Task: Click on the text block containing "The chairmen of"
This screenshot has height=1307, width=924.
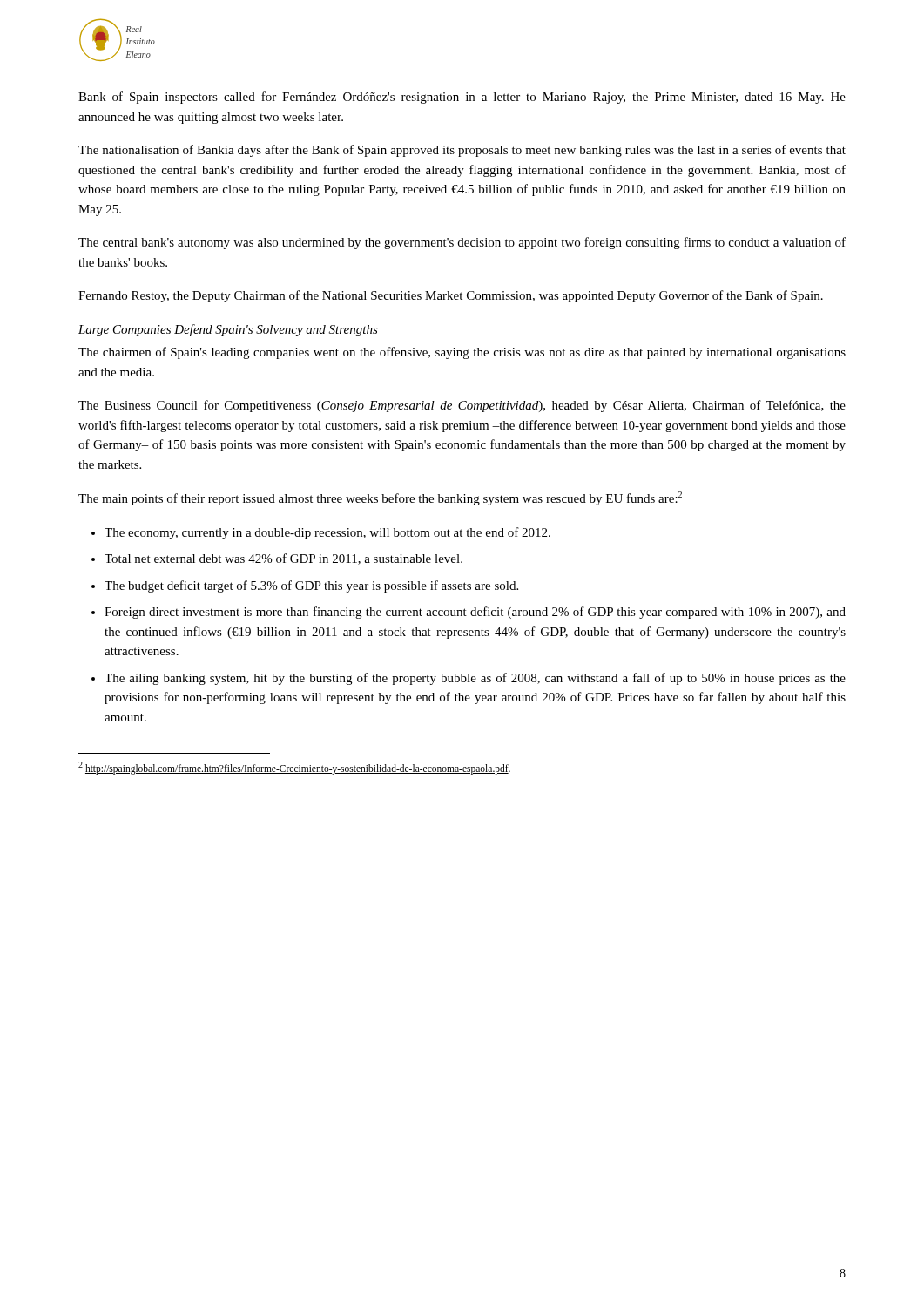Action: [x=462, y=362]
